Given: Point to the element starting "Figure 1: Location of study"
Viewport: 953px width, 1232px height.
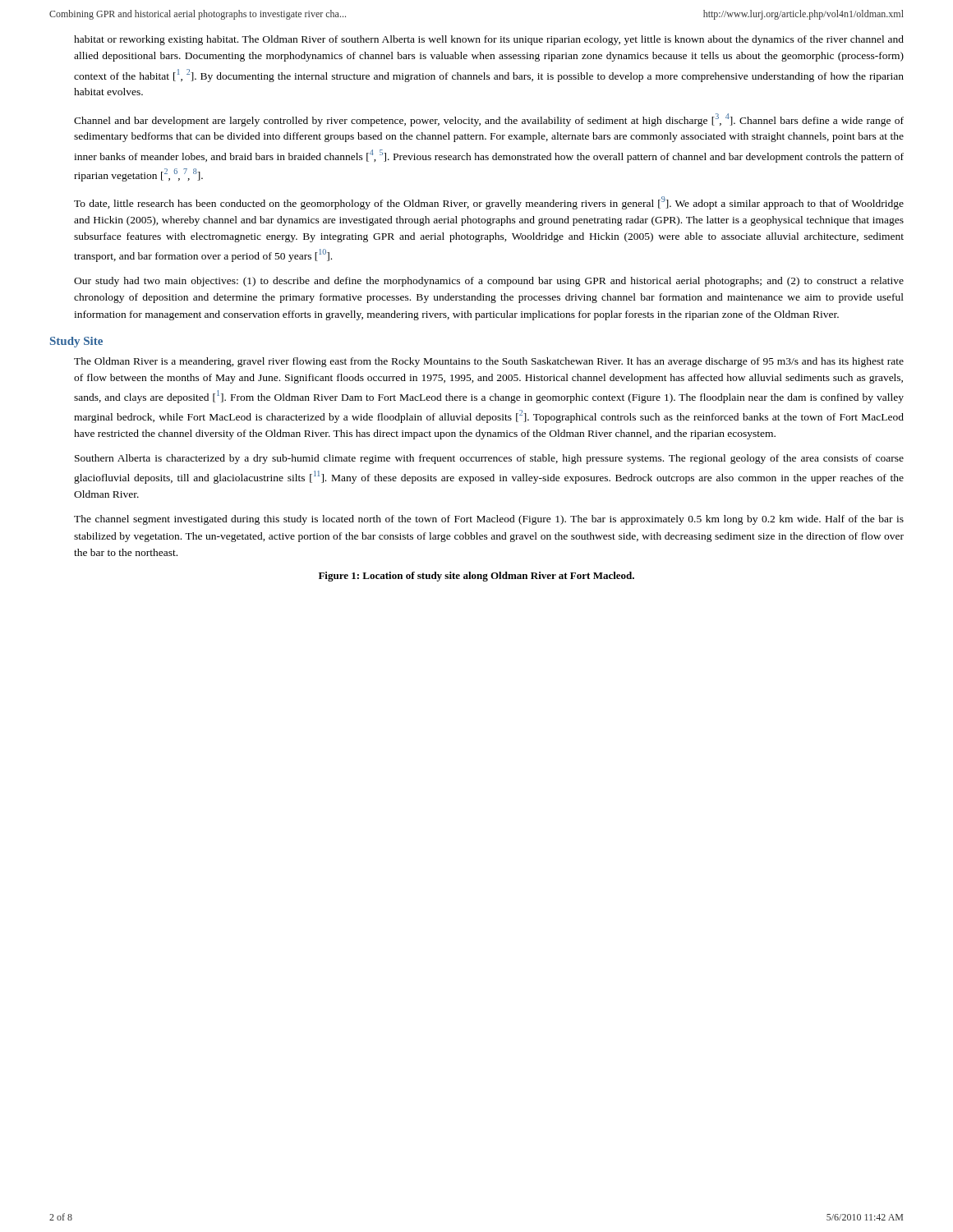Looking at the screenshot, I should tap(476, 575).
